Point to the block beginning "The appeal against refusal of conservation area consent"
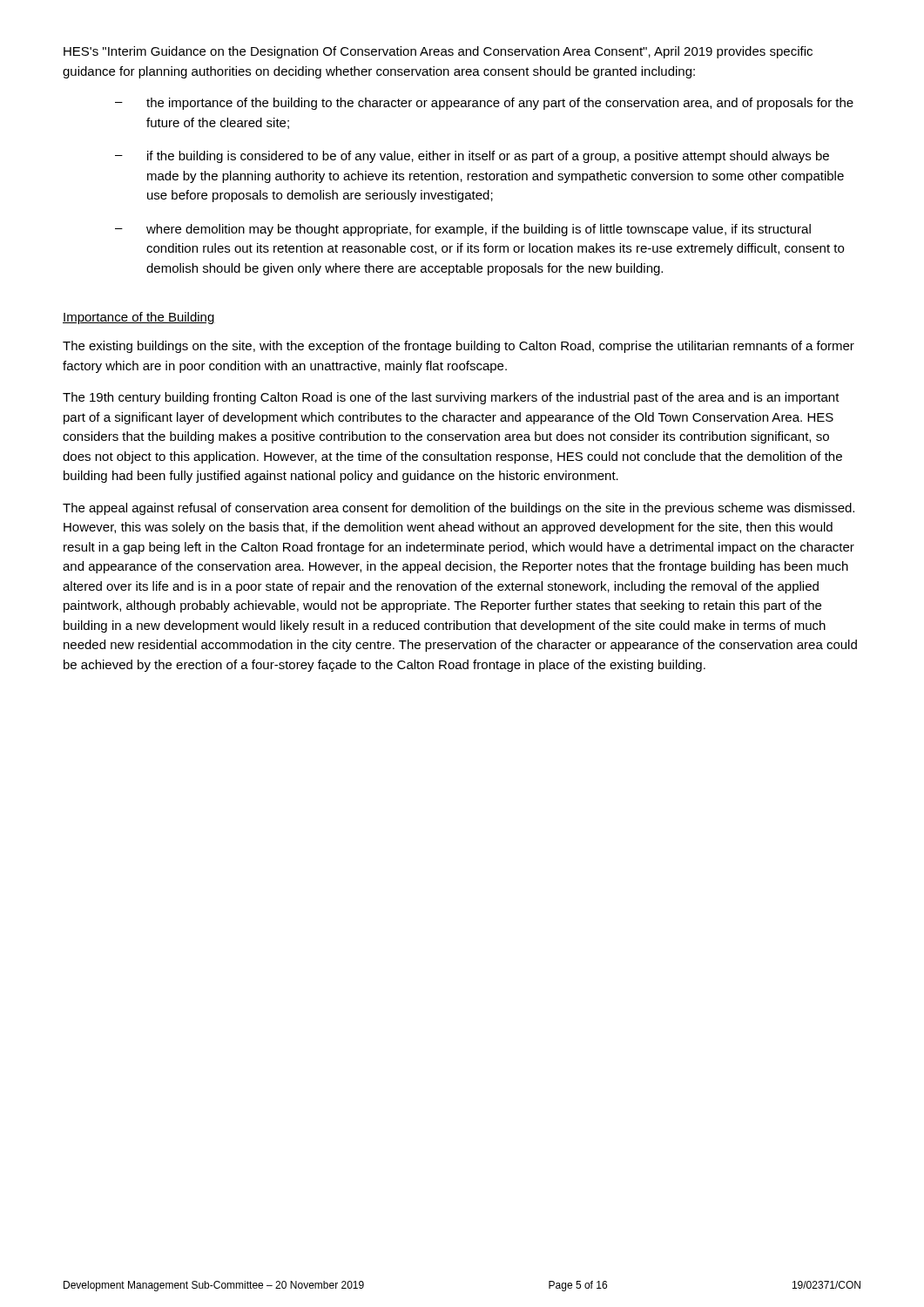Image resolution: width=924 pixels, height=1307 pixels. [x=462, y=586]
